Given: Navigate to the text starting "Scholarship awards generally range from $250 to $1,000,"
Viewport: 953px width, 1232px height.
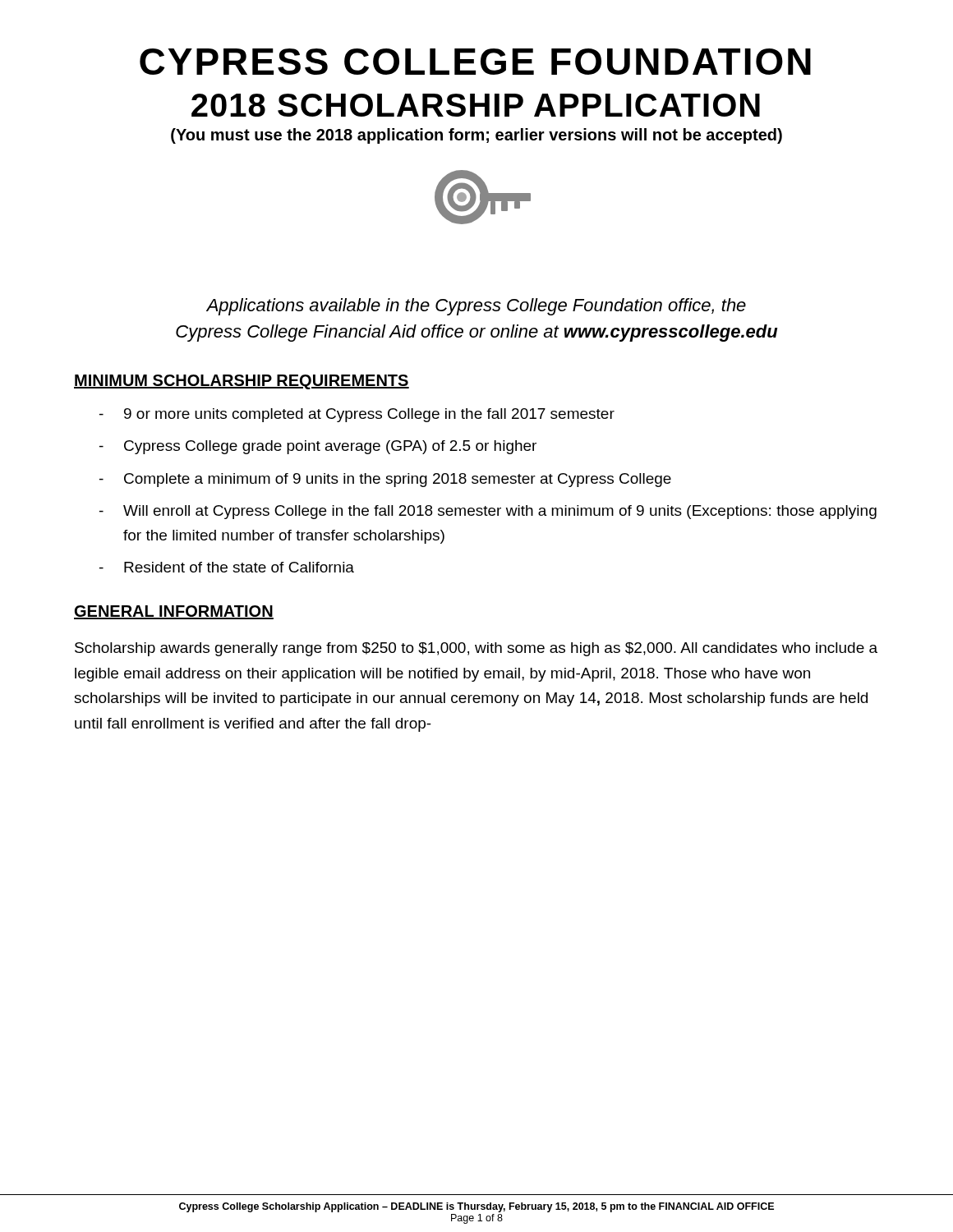Looking at the screenshot, I should click(x=476, y=685).
